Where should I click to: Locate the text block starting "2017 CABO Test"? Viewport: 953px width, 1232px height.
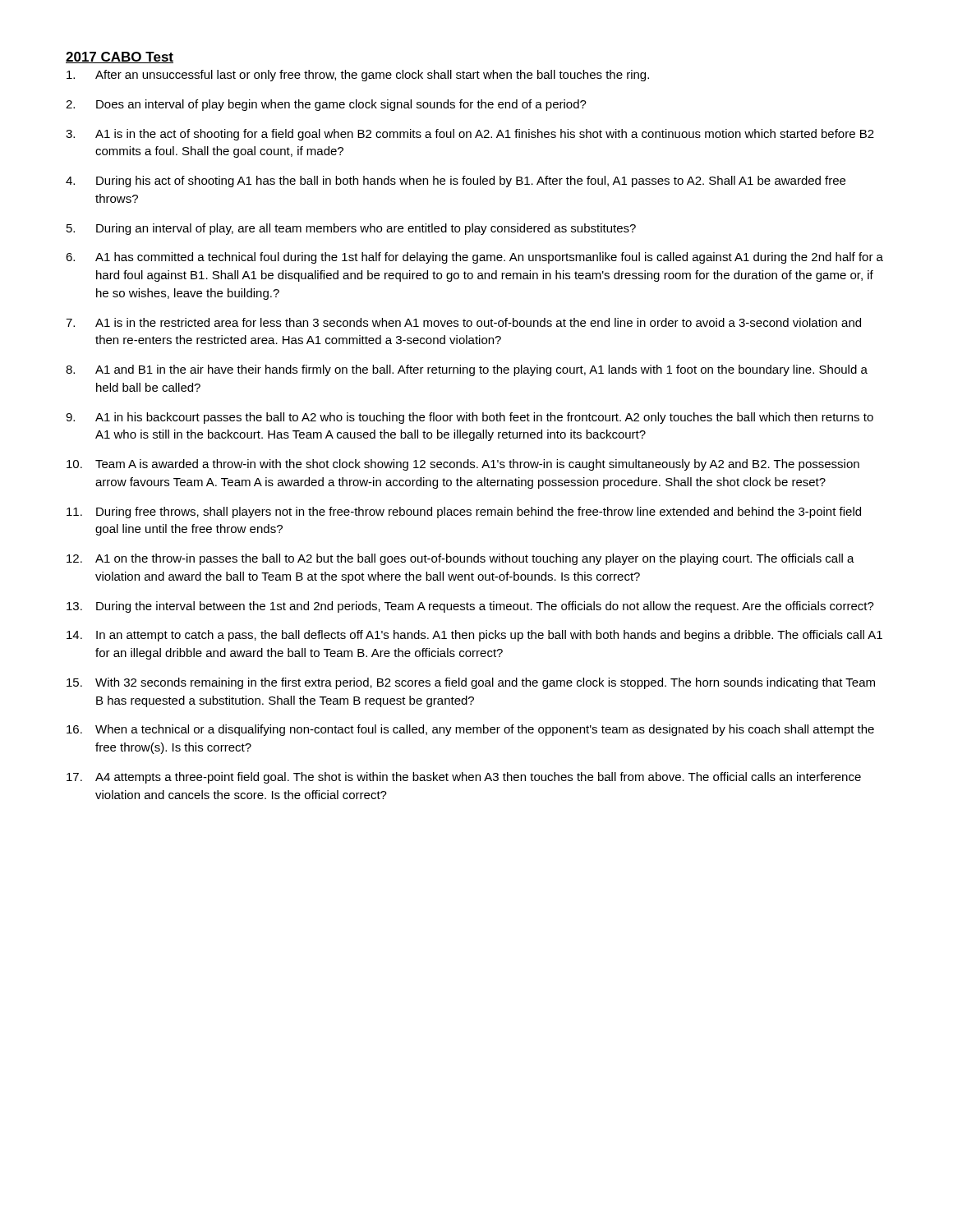(x=120, y=57)
